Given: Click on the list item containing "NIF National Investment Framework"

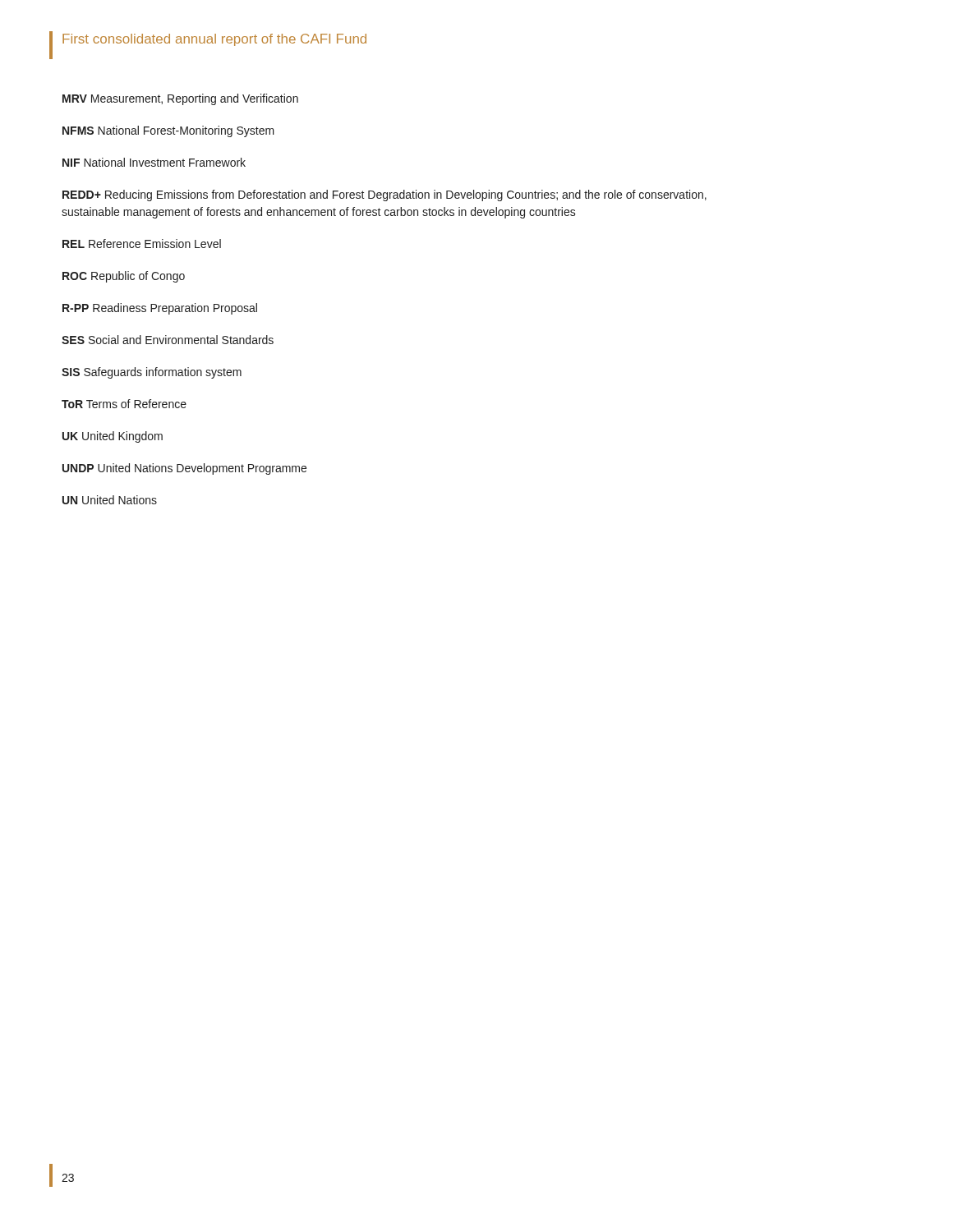Looking at the screenshot, I should (154, 163).
